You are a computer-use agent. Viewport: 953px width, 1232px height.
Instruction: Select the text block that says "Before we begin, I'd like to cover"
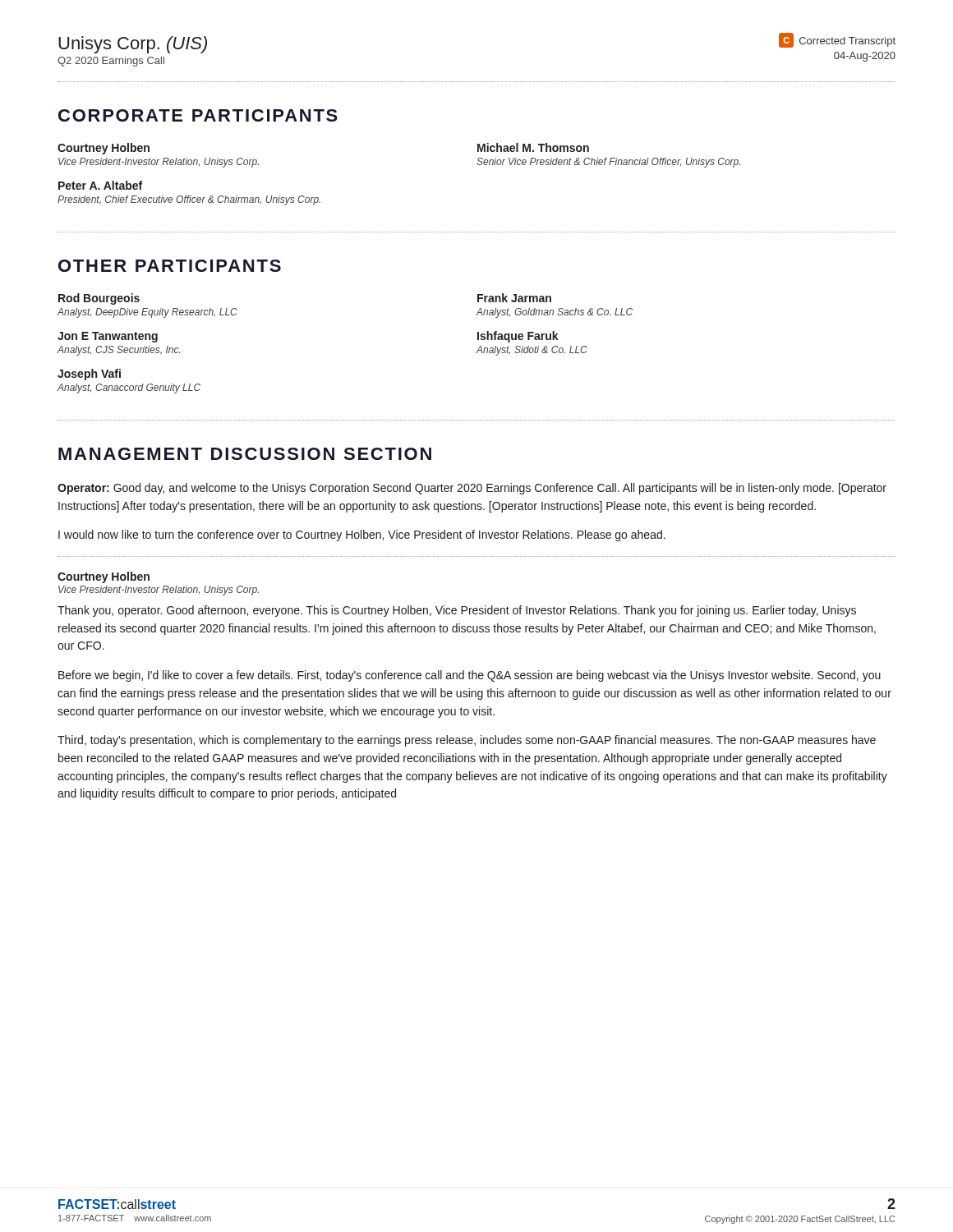tap(474, 693)
